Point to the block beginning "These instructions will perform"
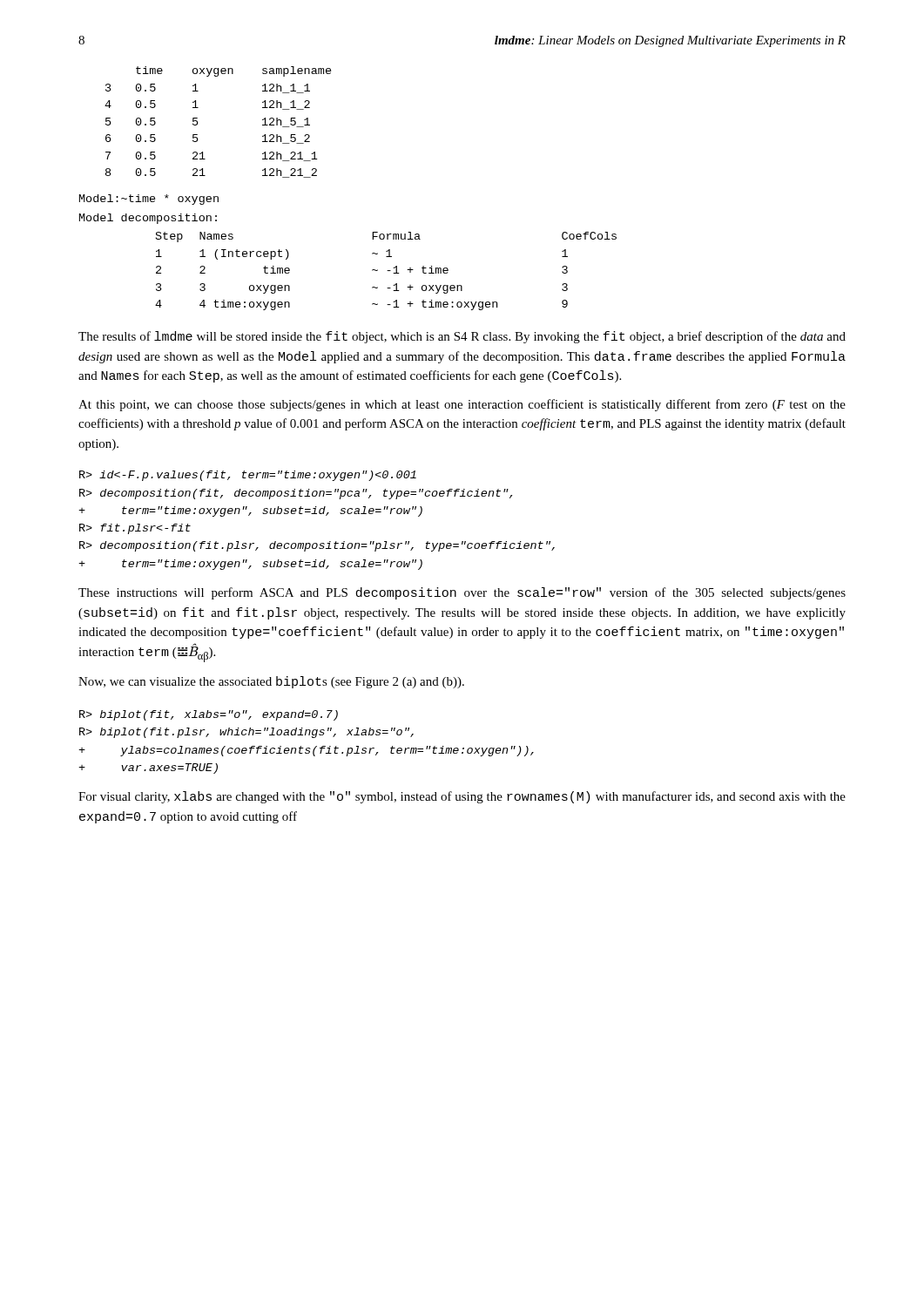Image resolution: width=924 pixels, height=1307 pixels. tap(462, 638)
